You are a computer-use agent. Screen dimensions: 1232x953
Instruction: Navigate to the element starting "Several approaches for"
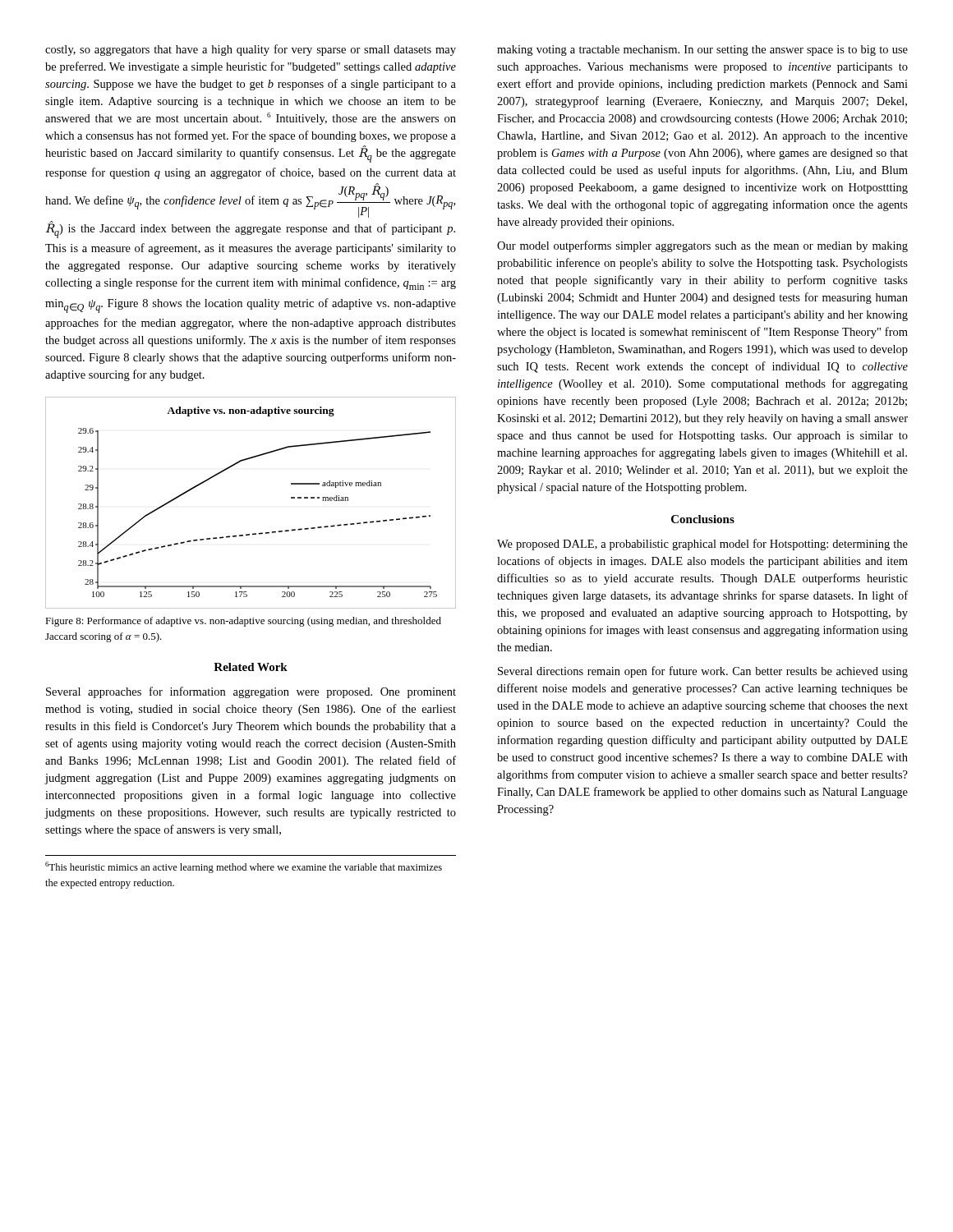[x=251, y=761]
